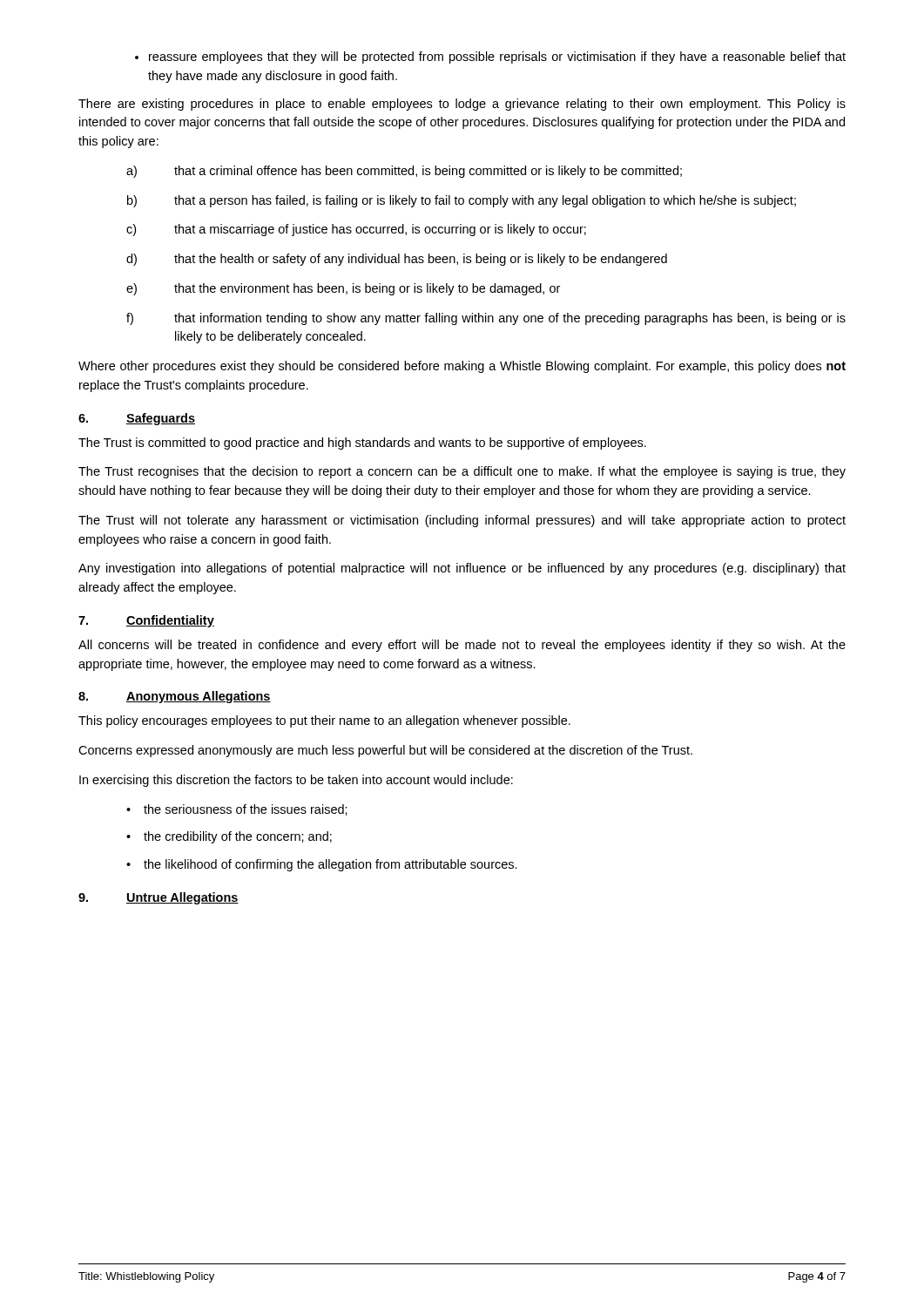
Task: Locate the section header that says "8. Anonymous Allegations"
Action: [175, 697]
